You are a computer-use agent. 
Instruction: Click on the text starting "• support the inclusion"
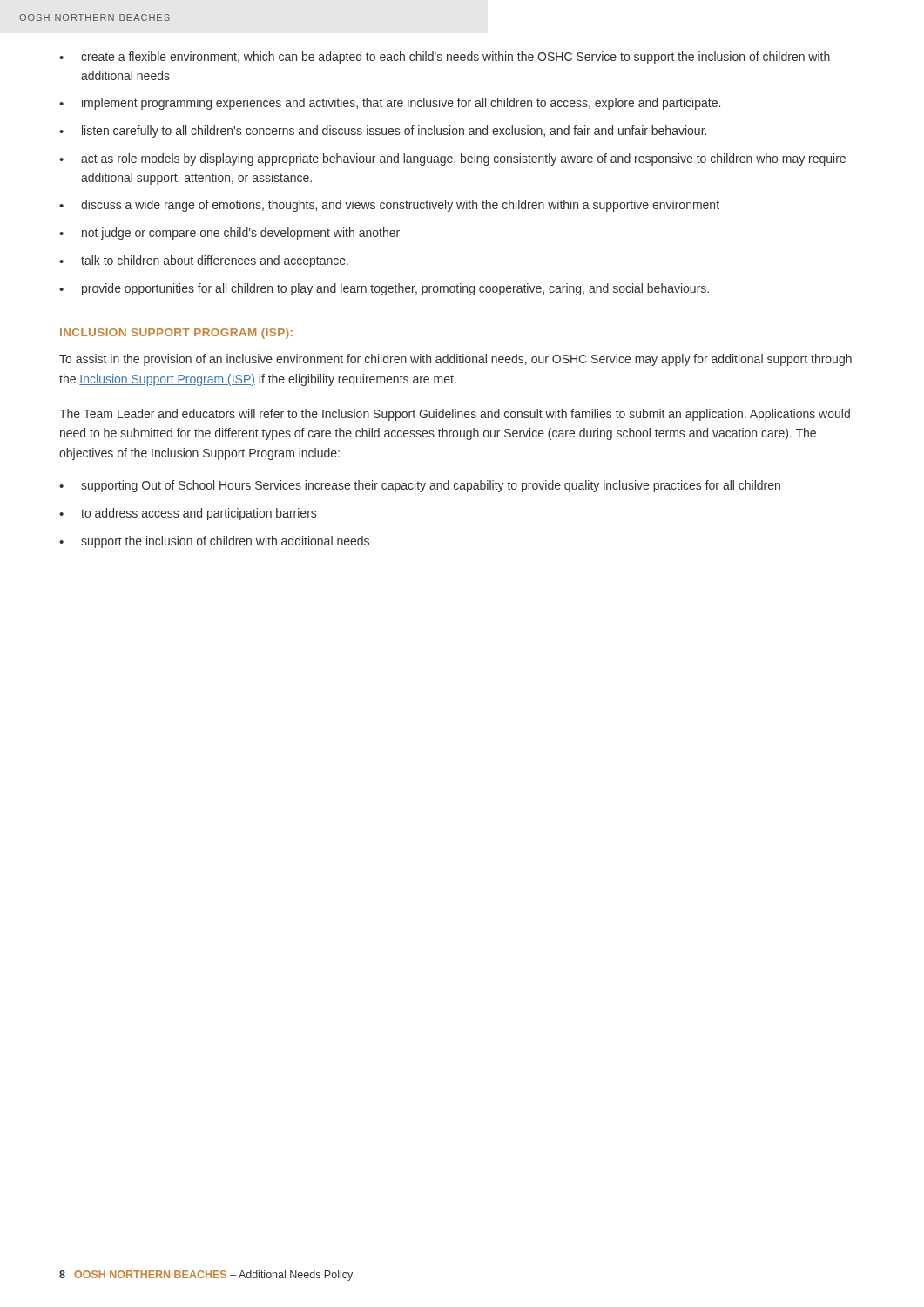pyautogui.click(x=214, y=542)
